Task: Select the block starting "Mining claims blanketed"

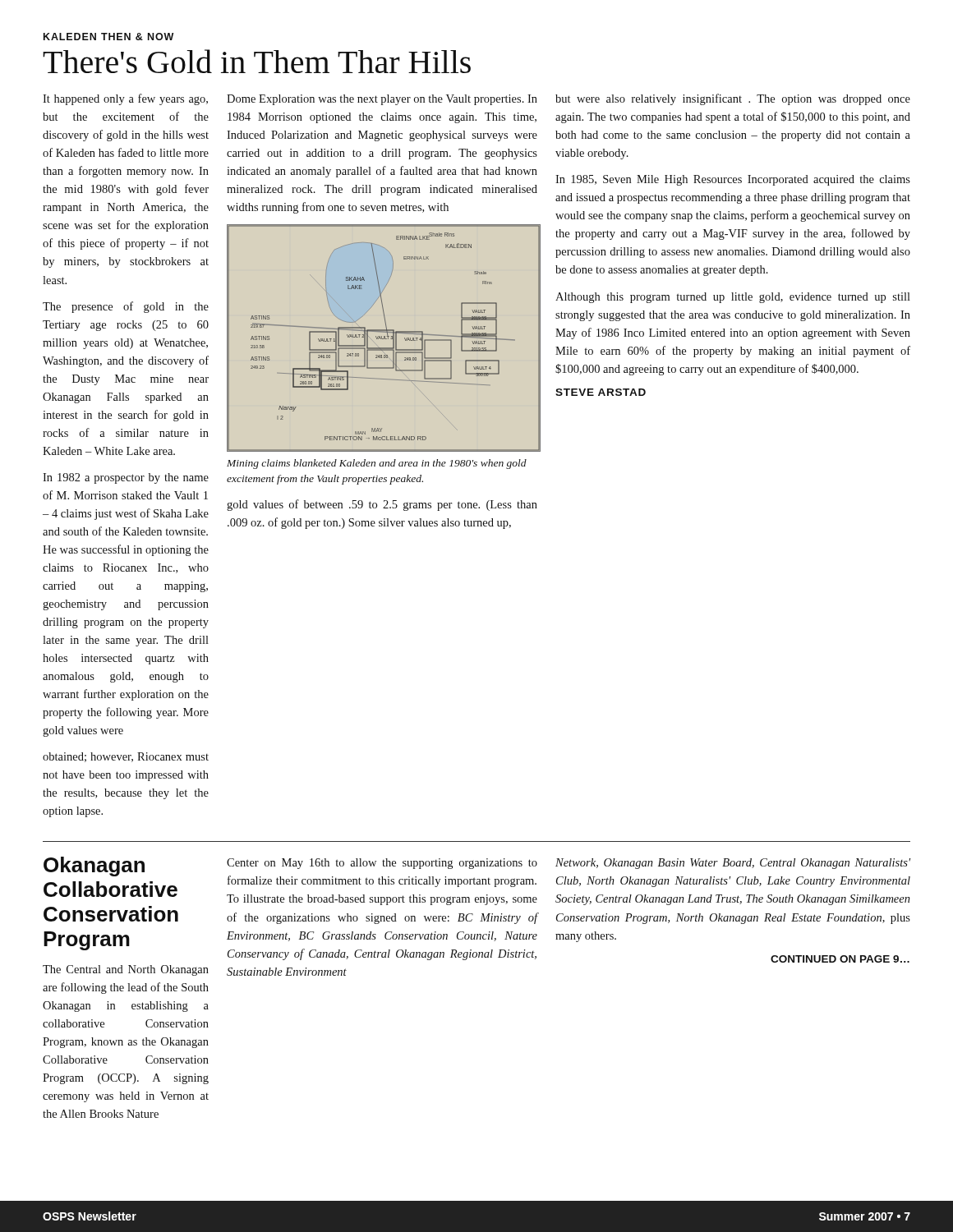Action: click(376, 471)
